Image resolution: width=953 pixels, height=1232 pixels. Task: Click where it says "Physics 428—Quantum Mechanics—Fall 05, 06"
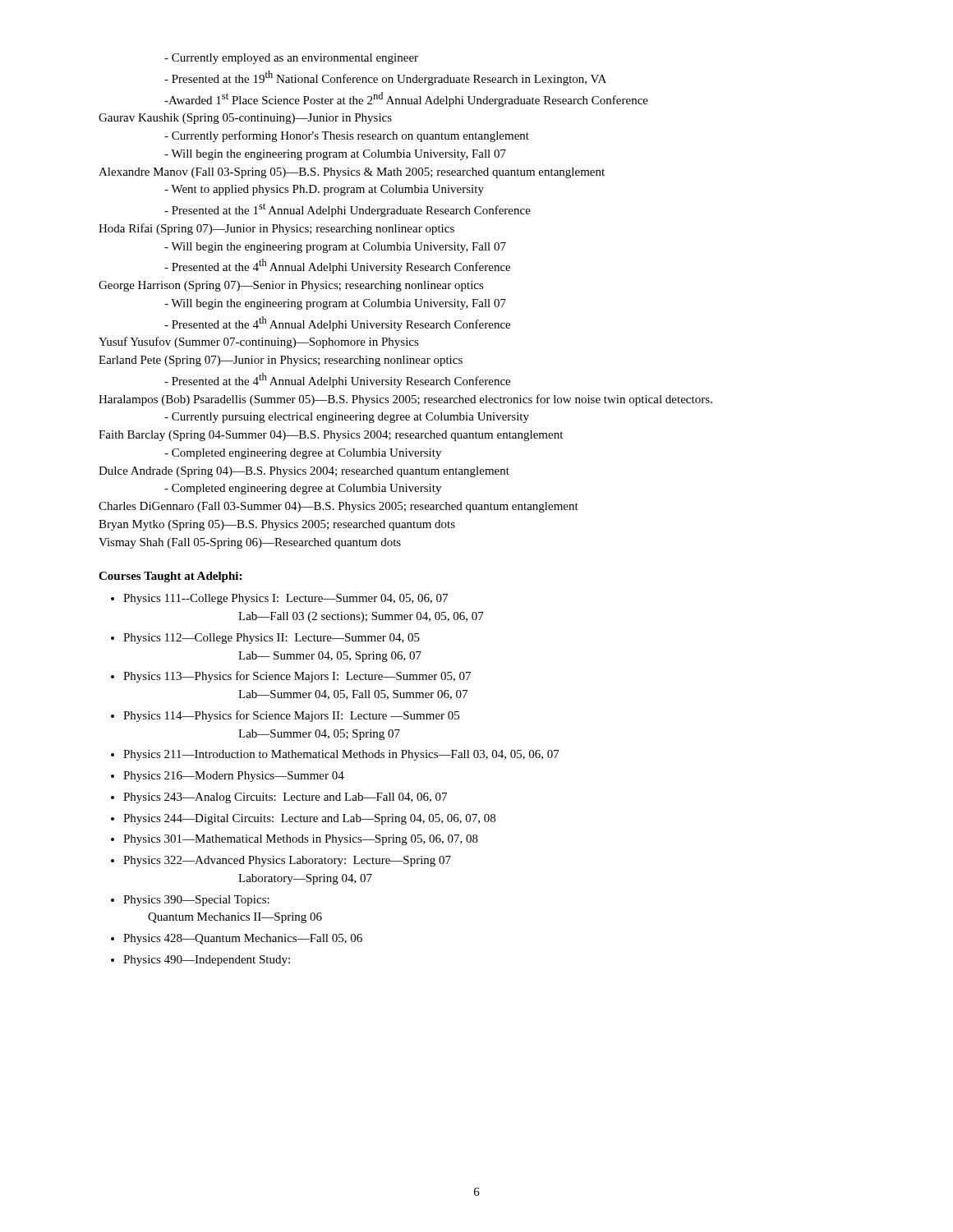[x=243, y=938]
